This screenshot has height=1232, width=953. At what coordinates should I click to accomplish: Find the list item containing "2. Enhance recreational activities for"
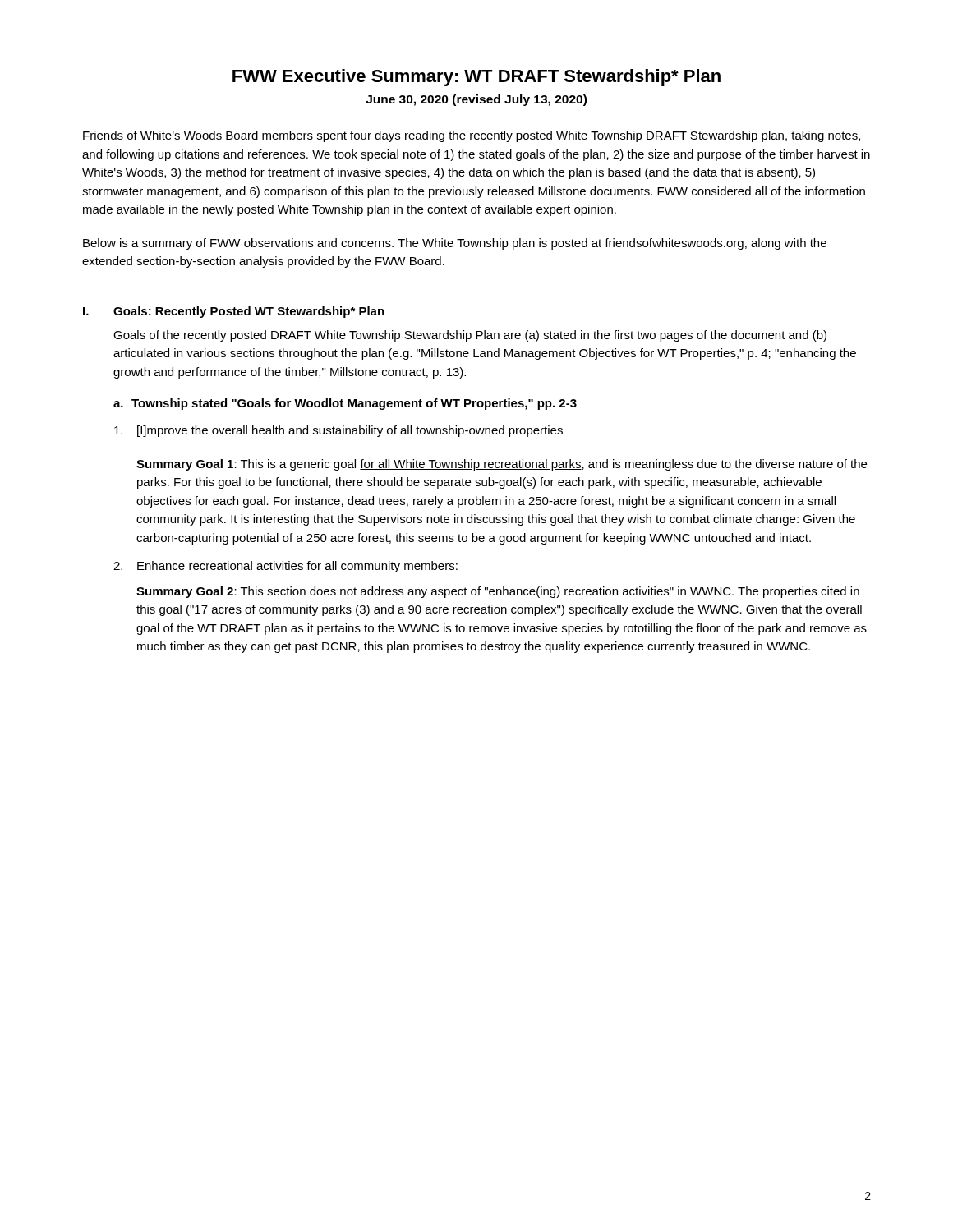(x=285, y=567)
